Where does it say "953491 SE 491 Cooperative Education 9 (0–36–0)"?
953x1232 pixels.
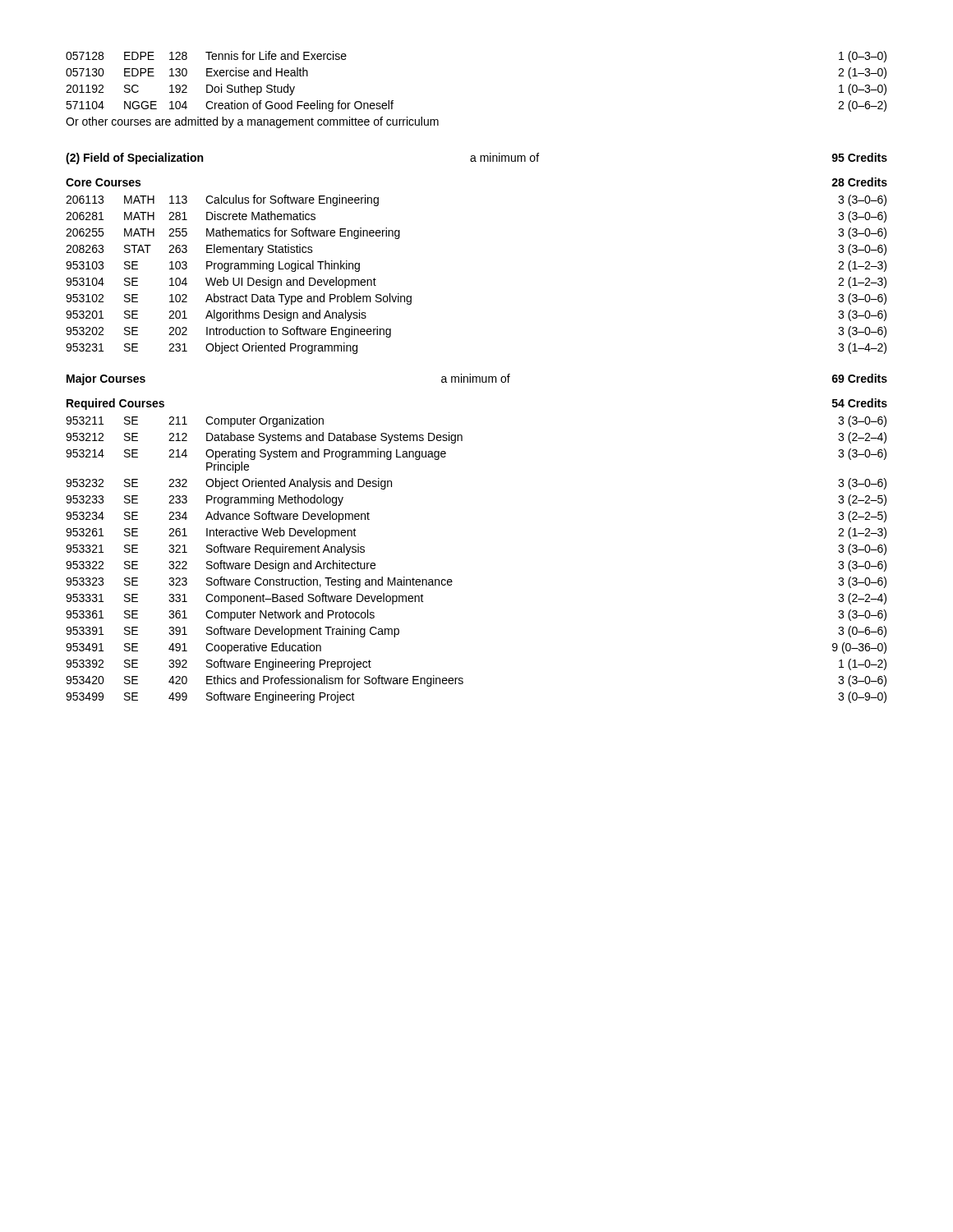tap(86, 648)
